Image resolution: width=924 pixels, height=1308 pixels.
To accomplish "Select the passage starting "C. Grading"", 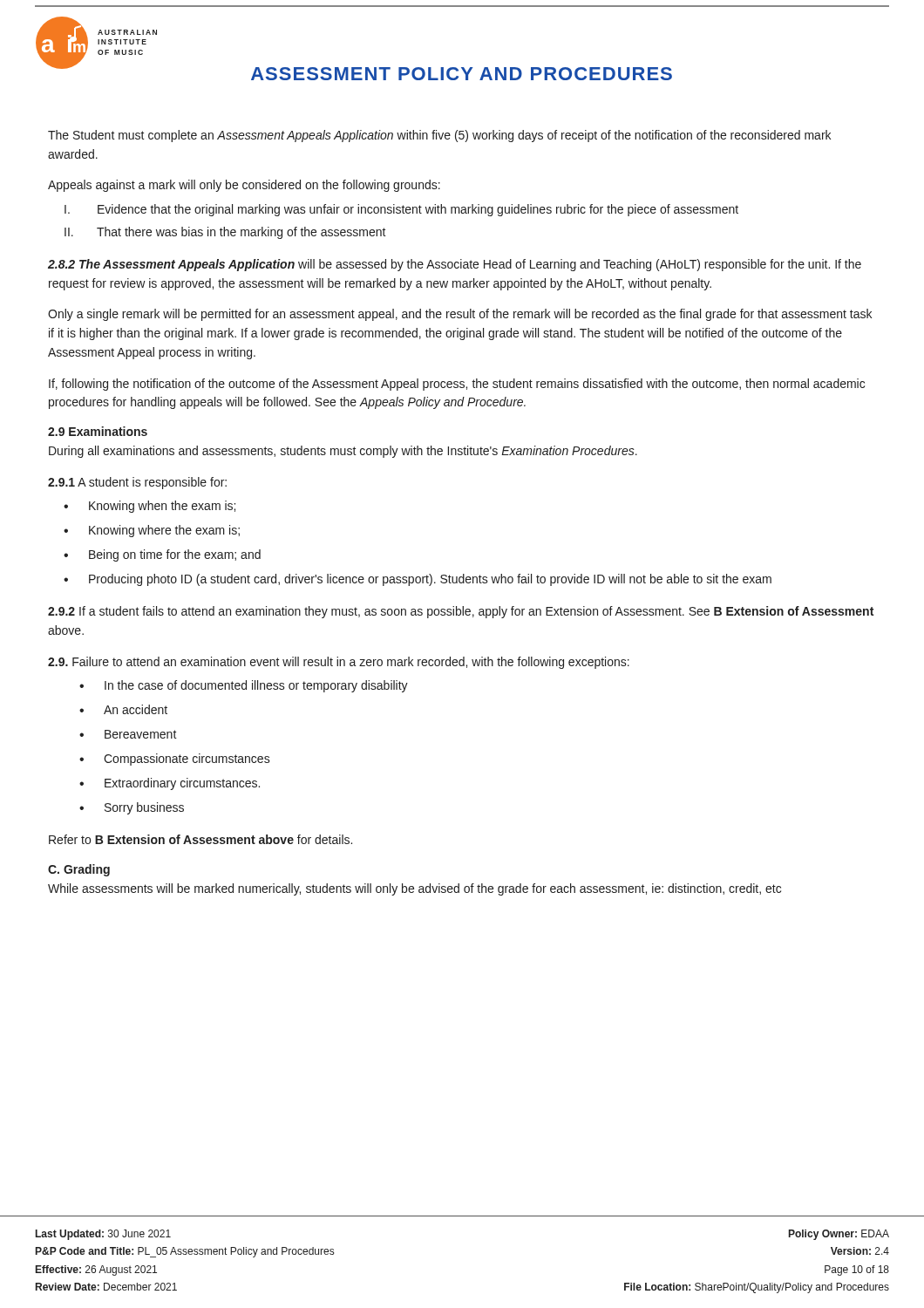I will (x=79, y=869).
